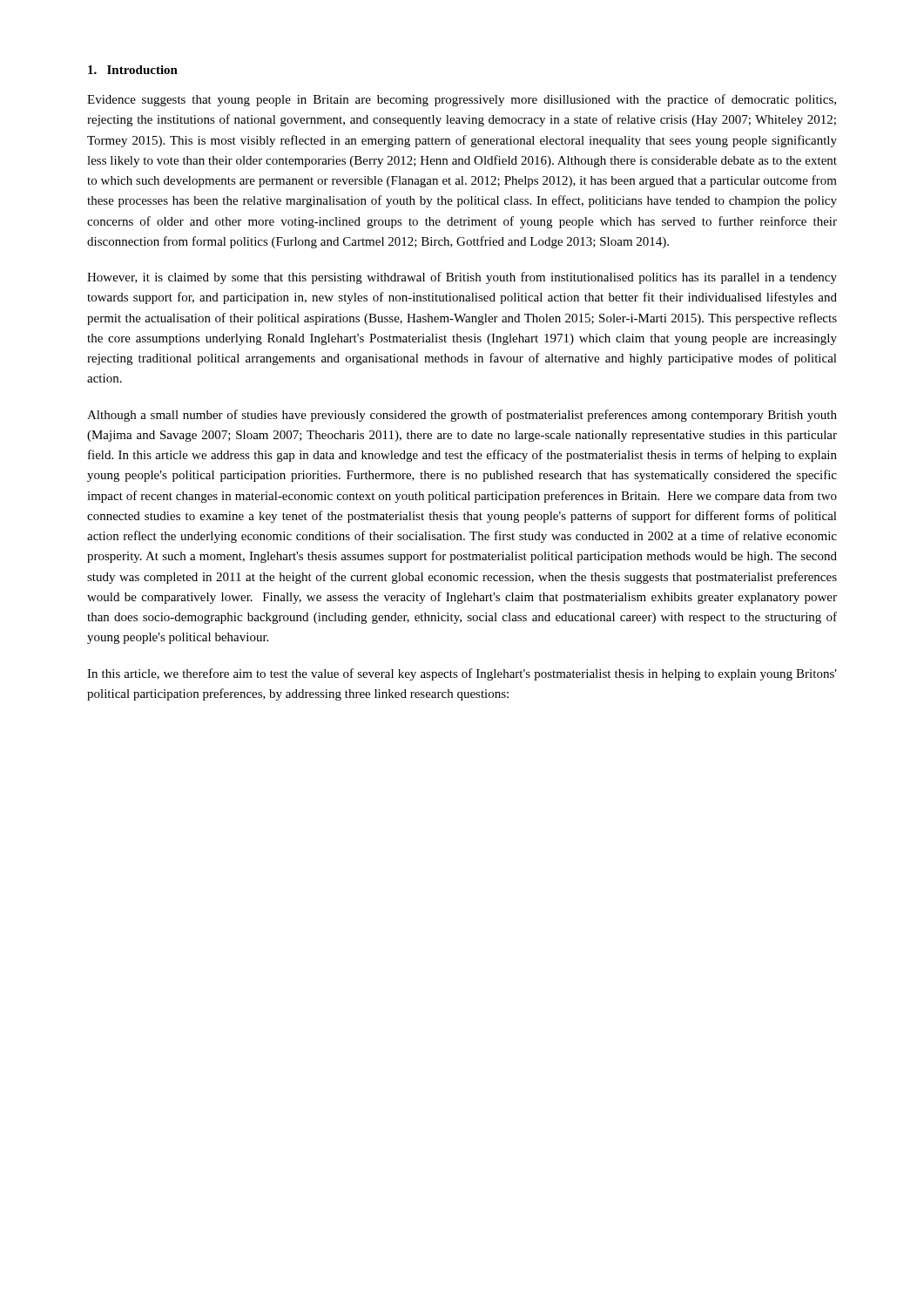
Task: Find the text block that reads "However, it is claimed by some that this"
Action: (x=462, y=328)
